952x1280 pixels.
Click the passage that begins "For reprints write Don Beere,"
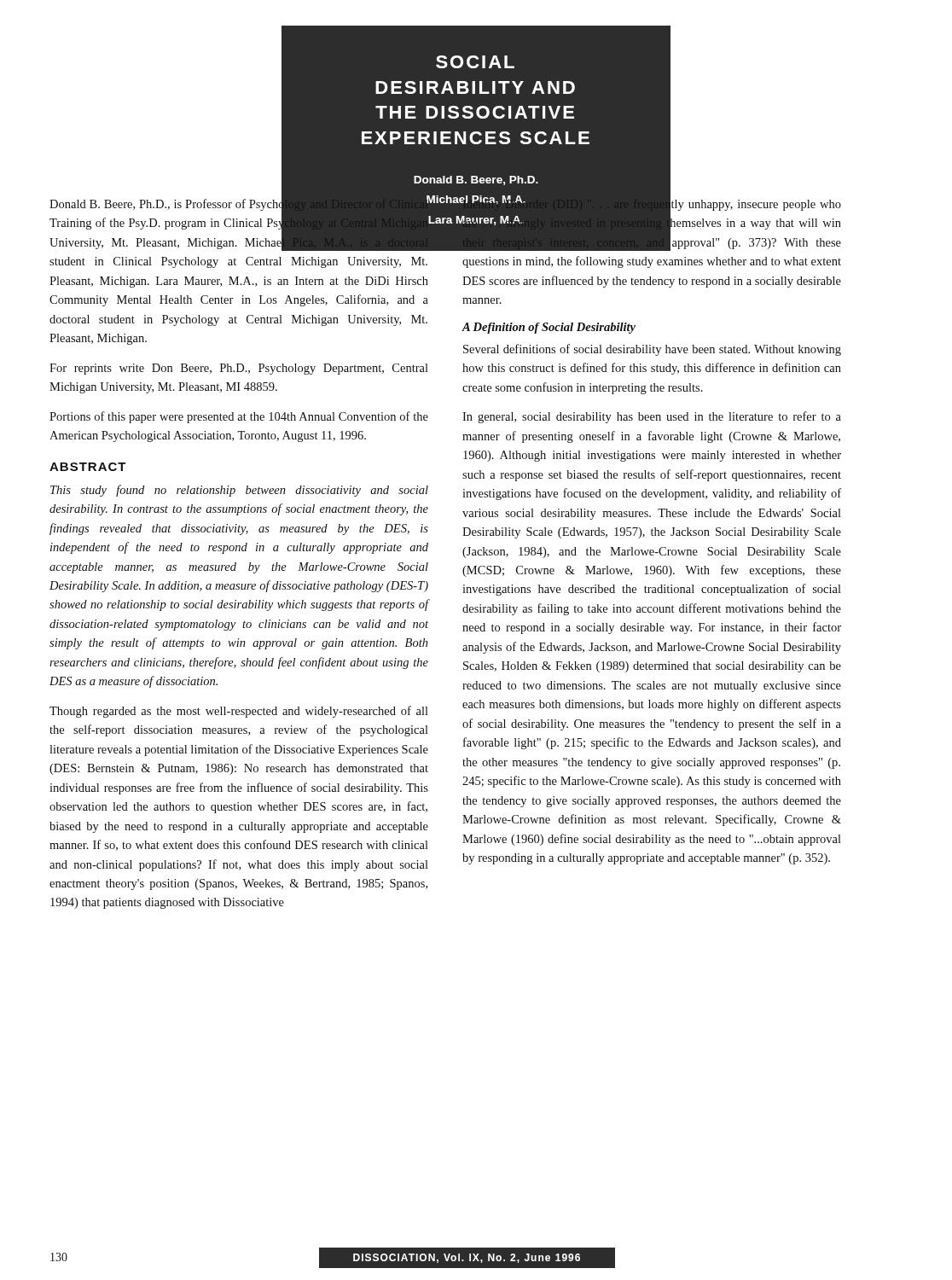pyautogui.click(x=239, y=377)
